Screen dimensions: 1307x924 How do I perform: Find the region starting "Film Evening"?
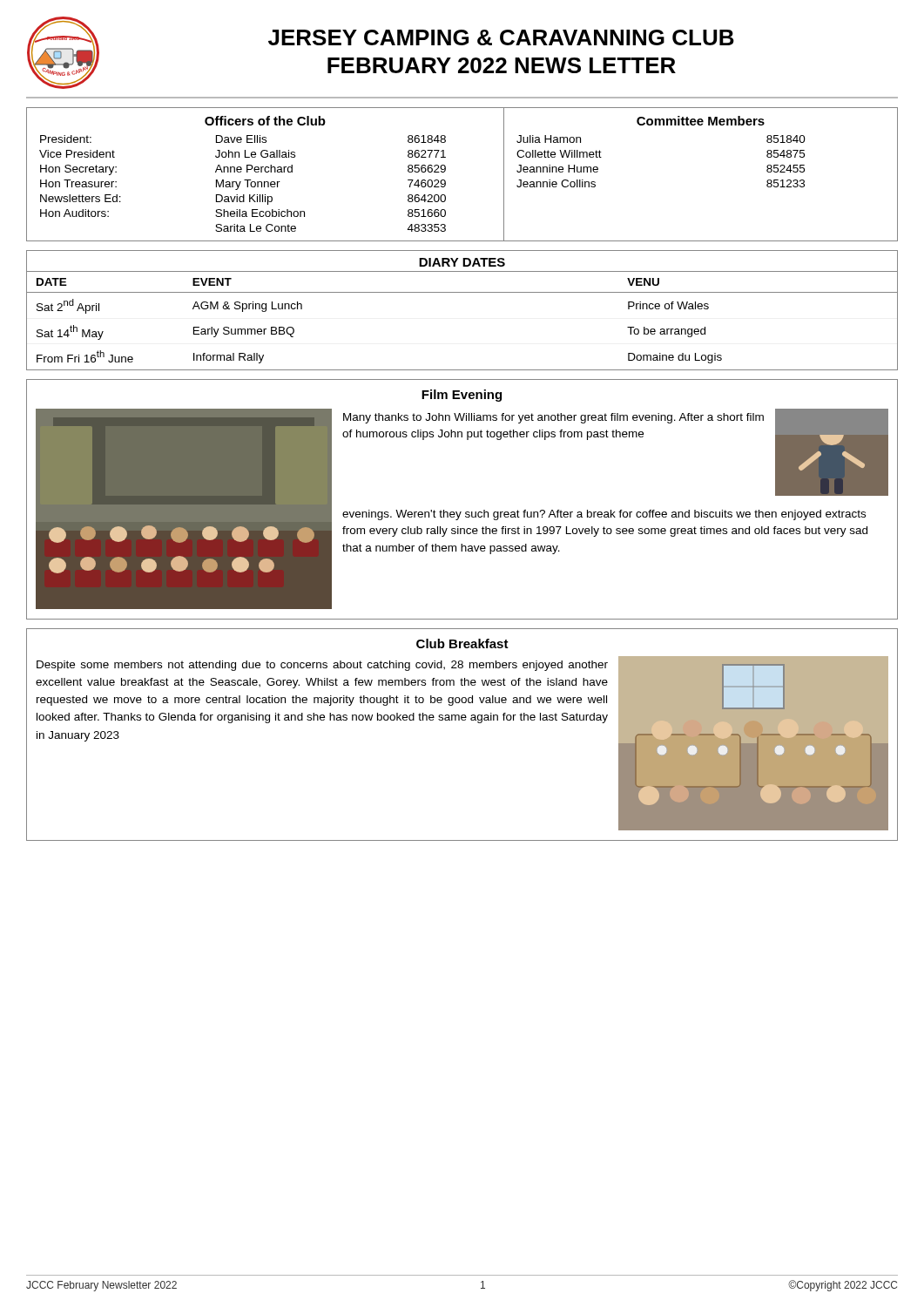point(462,394)
